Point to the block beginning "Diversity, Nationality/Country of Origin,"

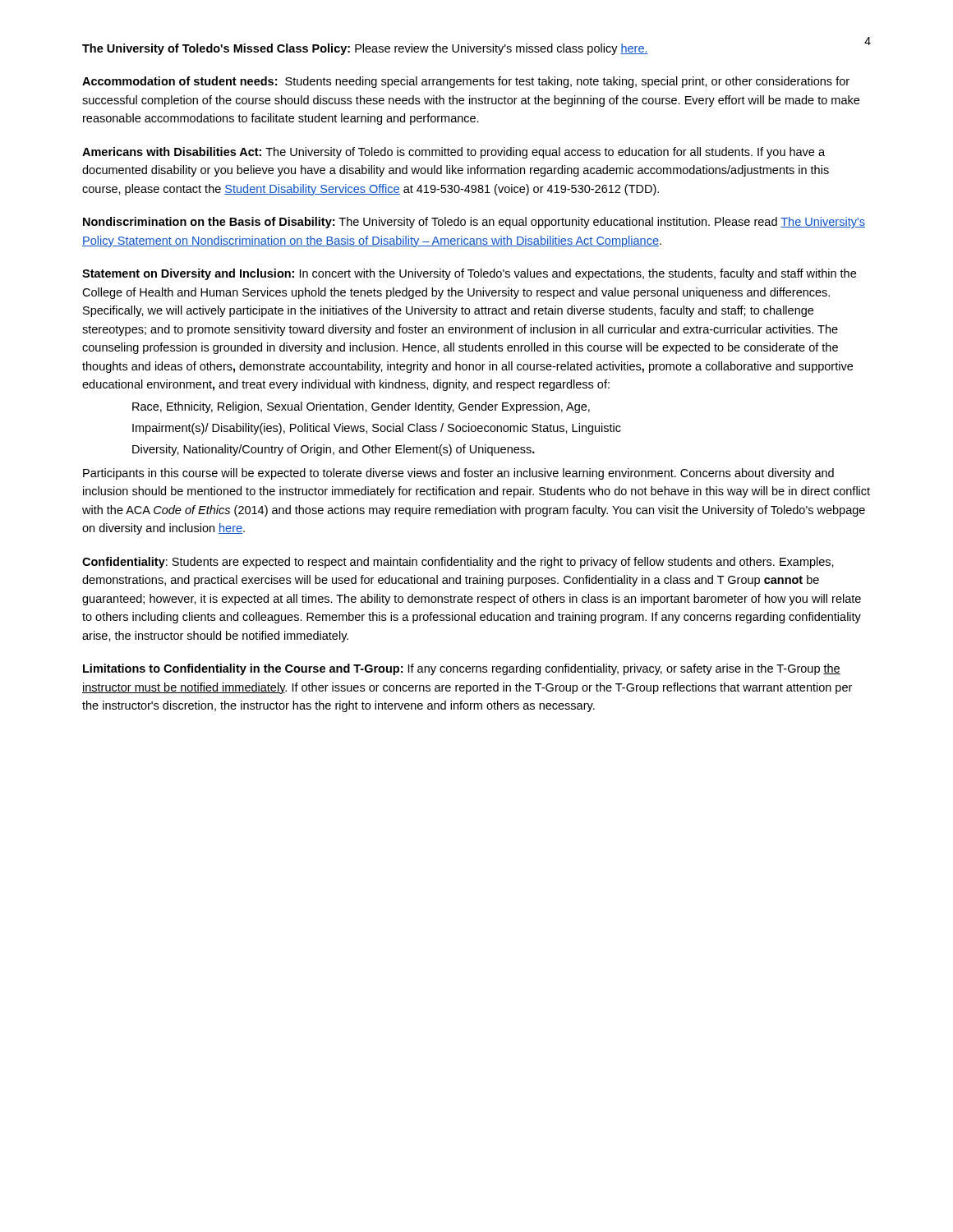[x=333, y=450]
